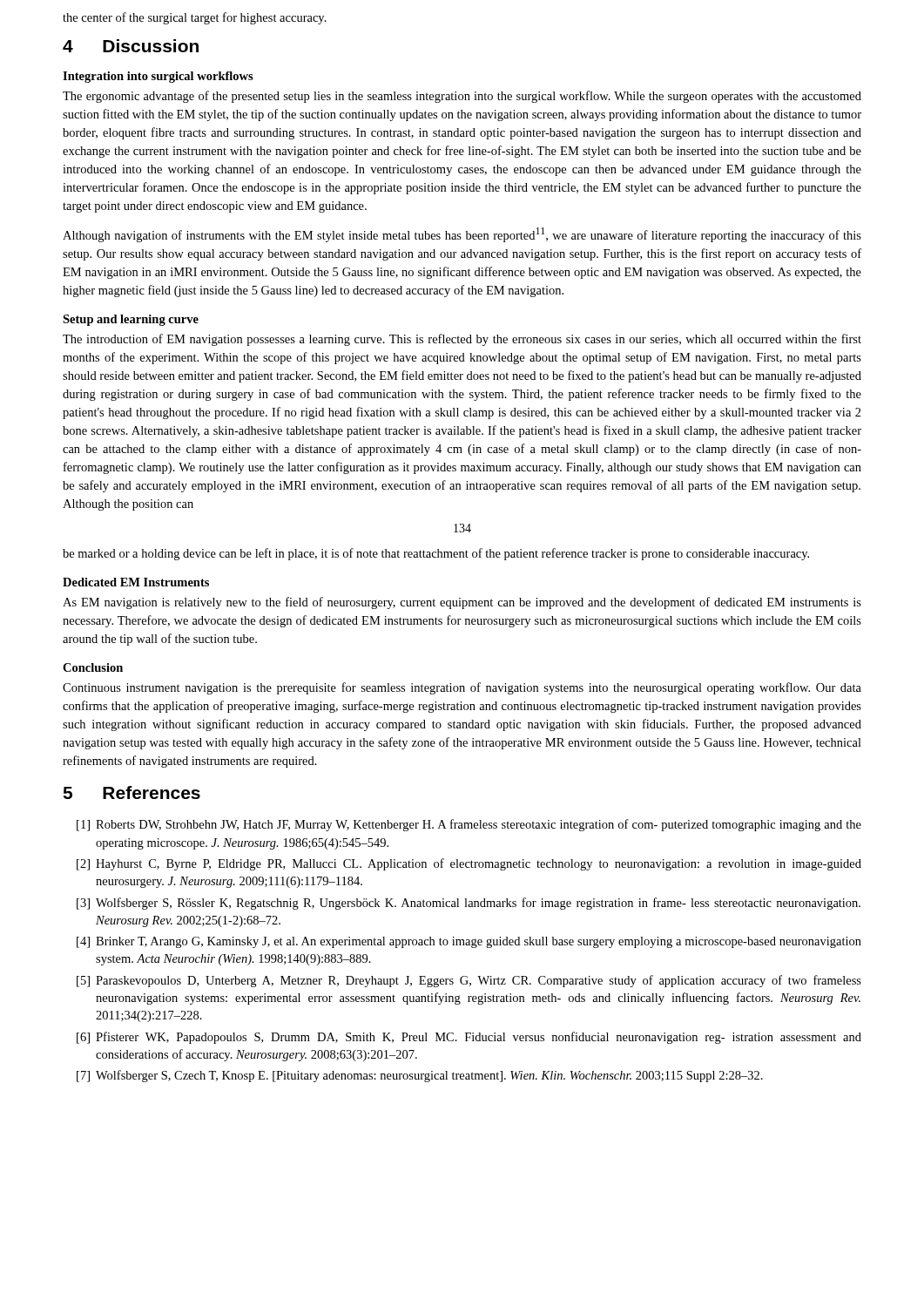This screenshot has width=924, height=1307.
Task: Where is the passage that starts "[1] Roberts DW, Strohbehn JW, Hatch JF, Murray"?
Action: 462,834
